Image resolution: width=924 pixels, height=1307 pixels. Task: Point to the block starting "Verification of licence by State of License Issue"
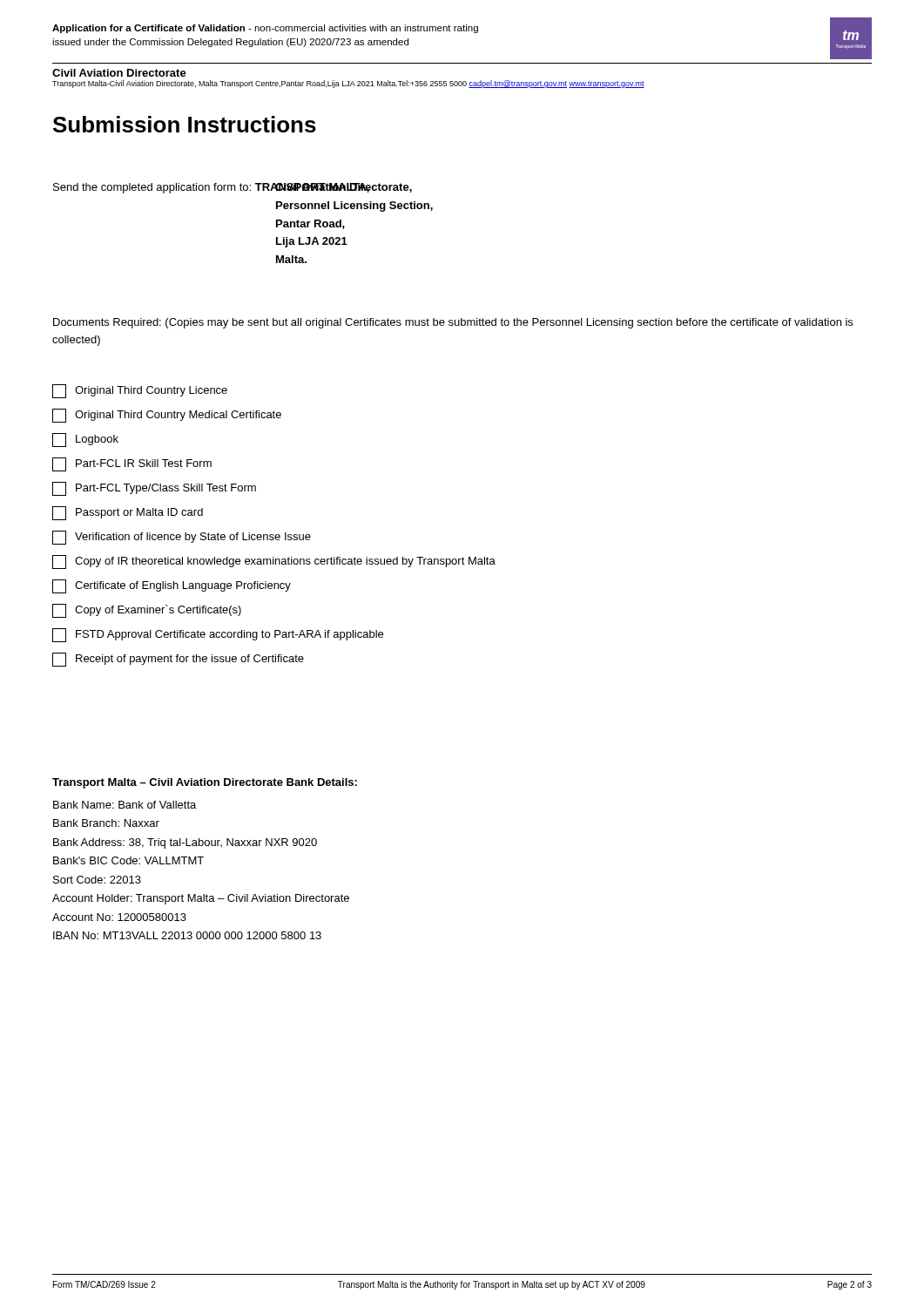[x=182, y=537]
